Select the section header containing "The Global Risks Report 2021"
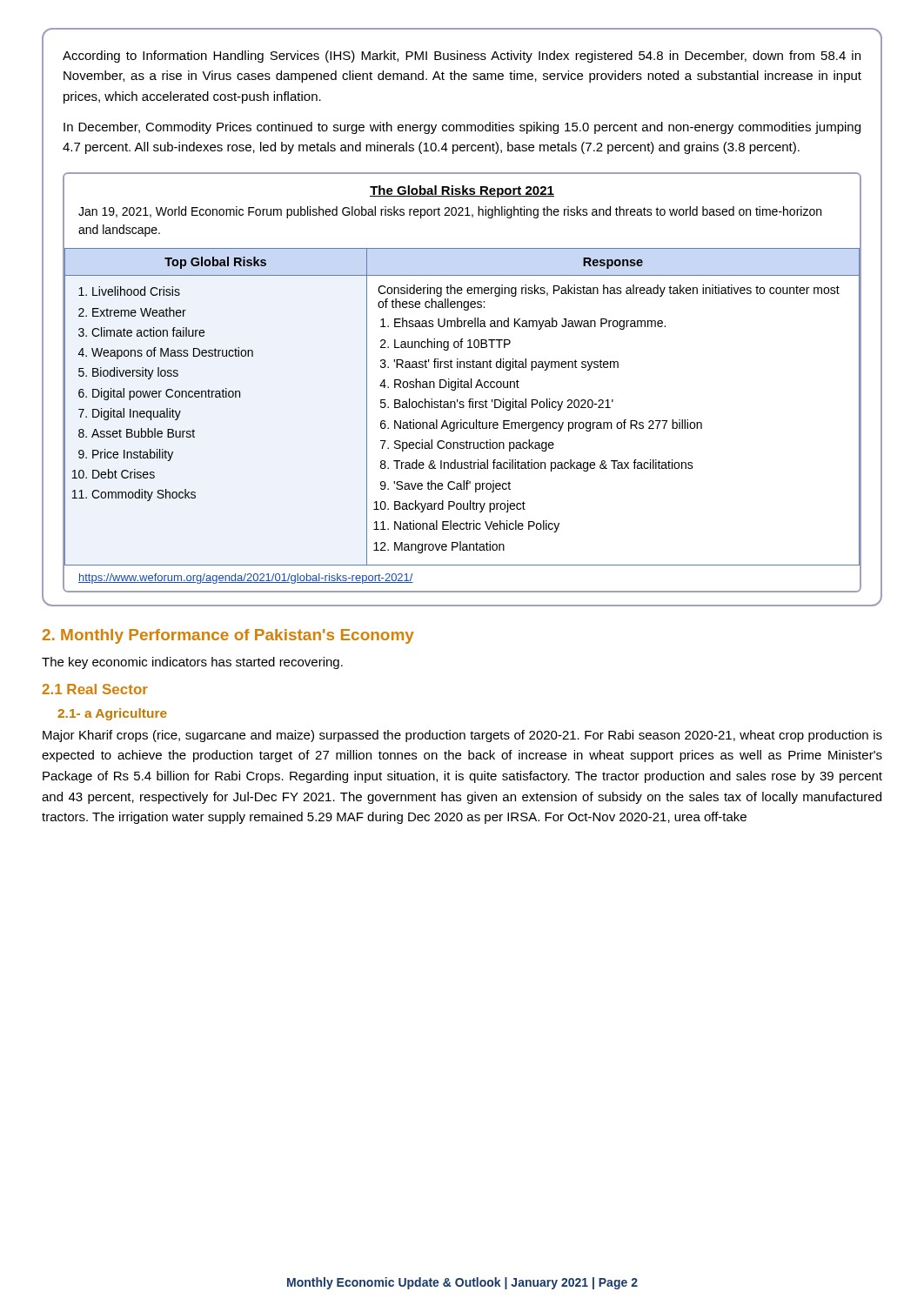 (x=462, y=190)
